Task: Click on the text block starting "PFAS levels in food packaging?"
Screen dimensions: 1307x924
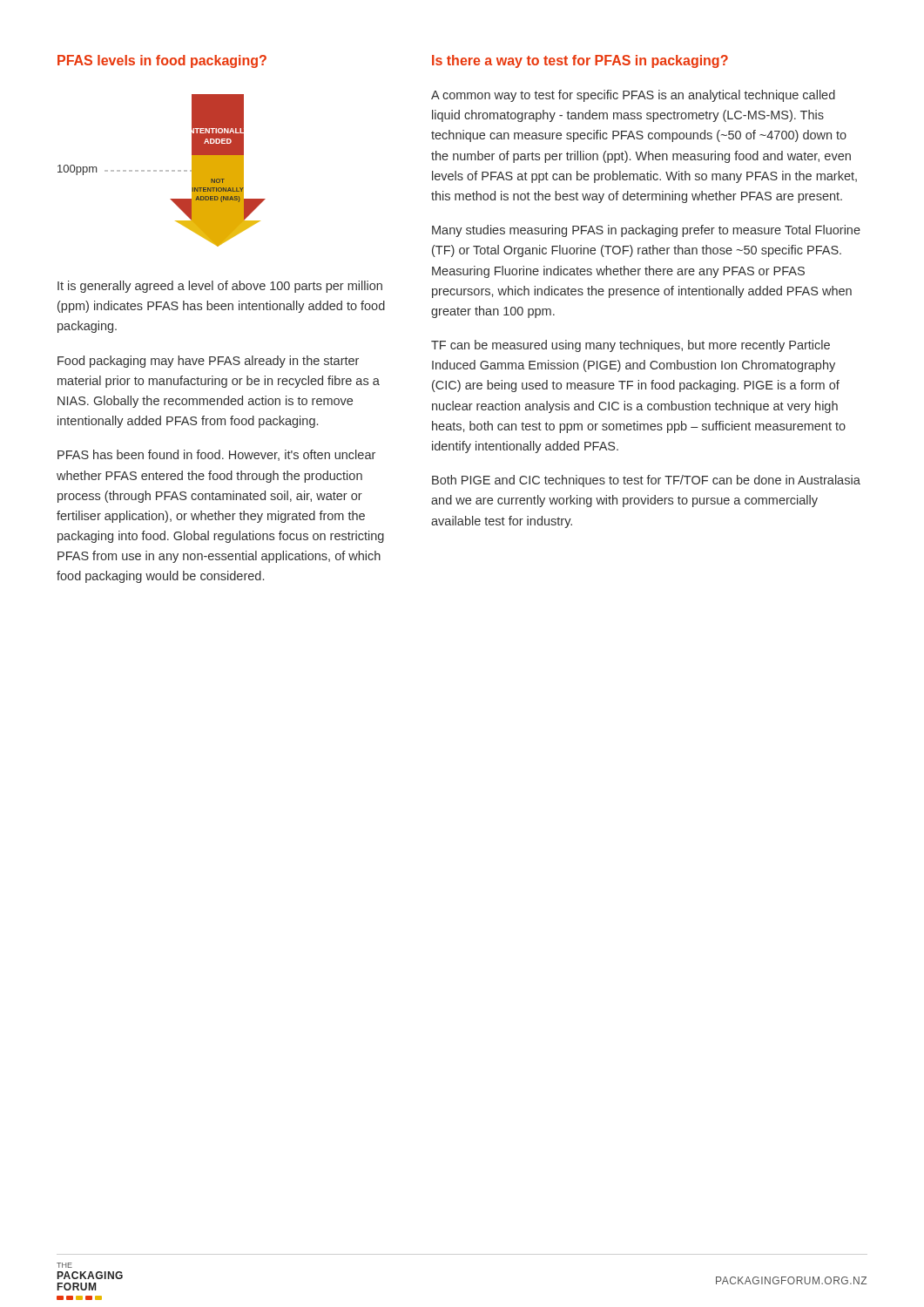Action: [162, 61]
